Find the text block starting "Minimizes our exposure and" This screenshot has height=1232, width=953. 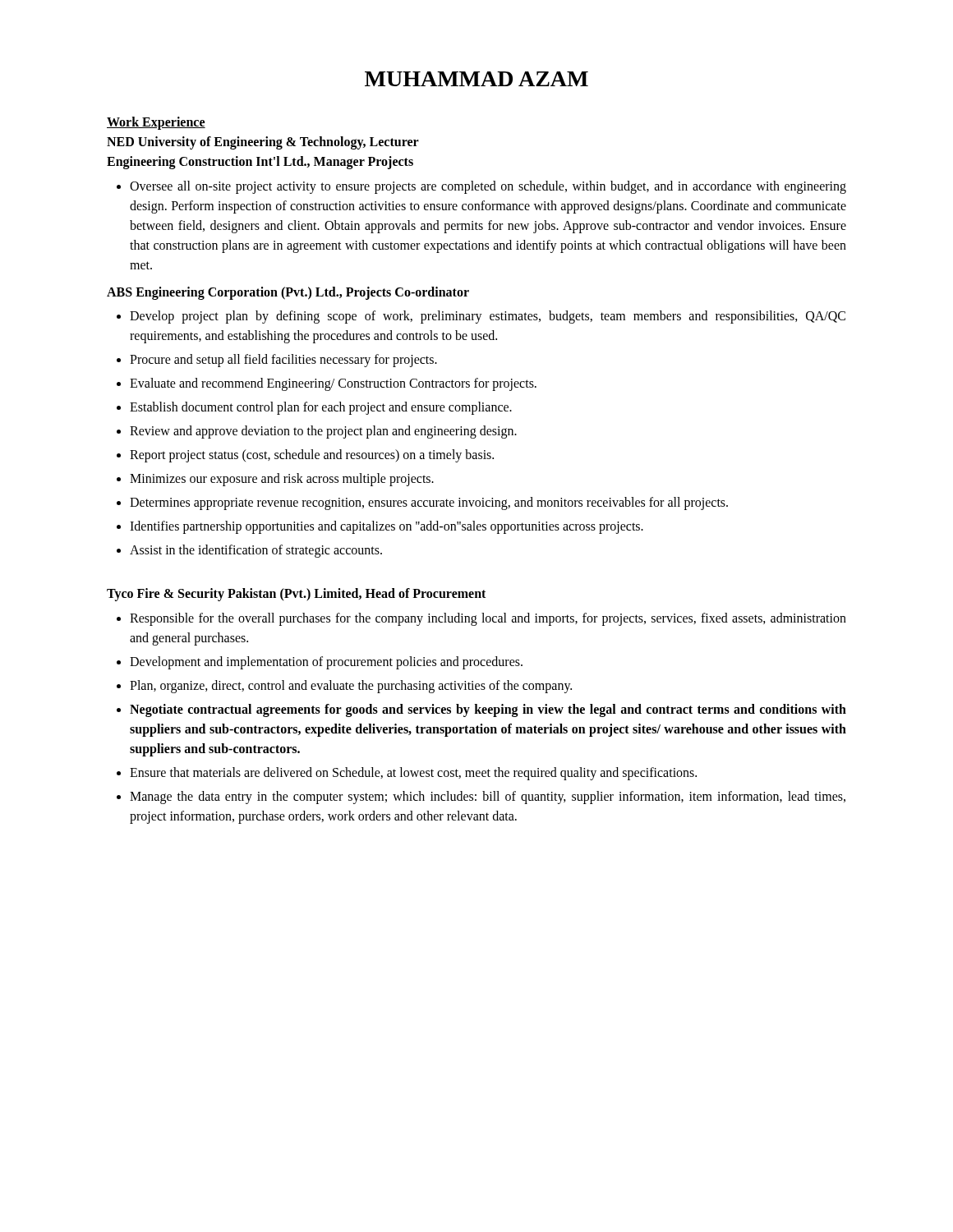click(282, 479)
